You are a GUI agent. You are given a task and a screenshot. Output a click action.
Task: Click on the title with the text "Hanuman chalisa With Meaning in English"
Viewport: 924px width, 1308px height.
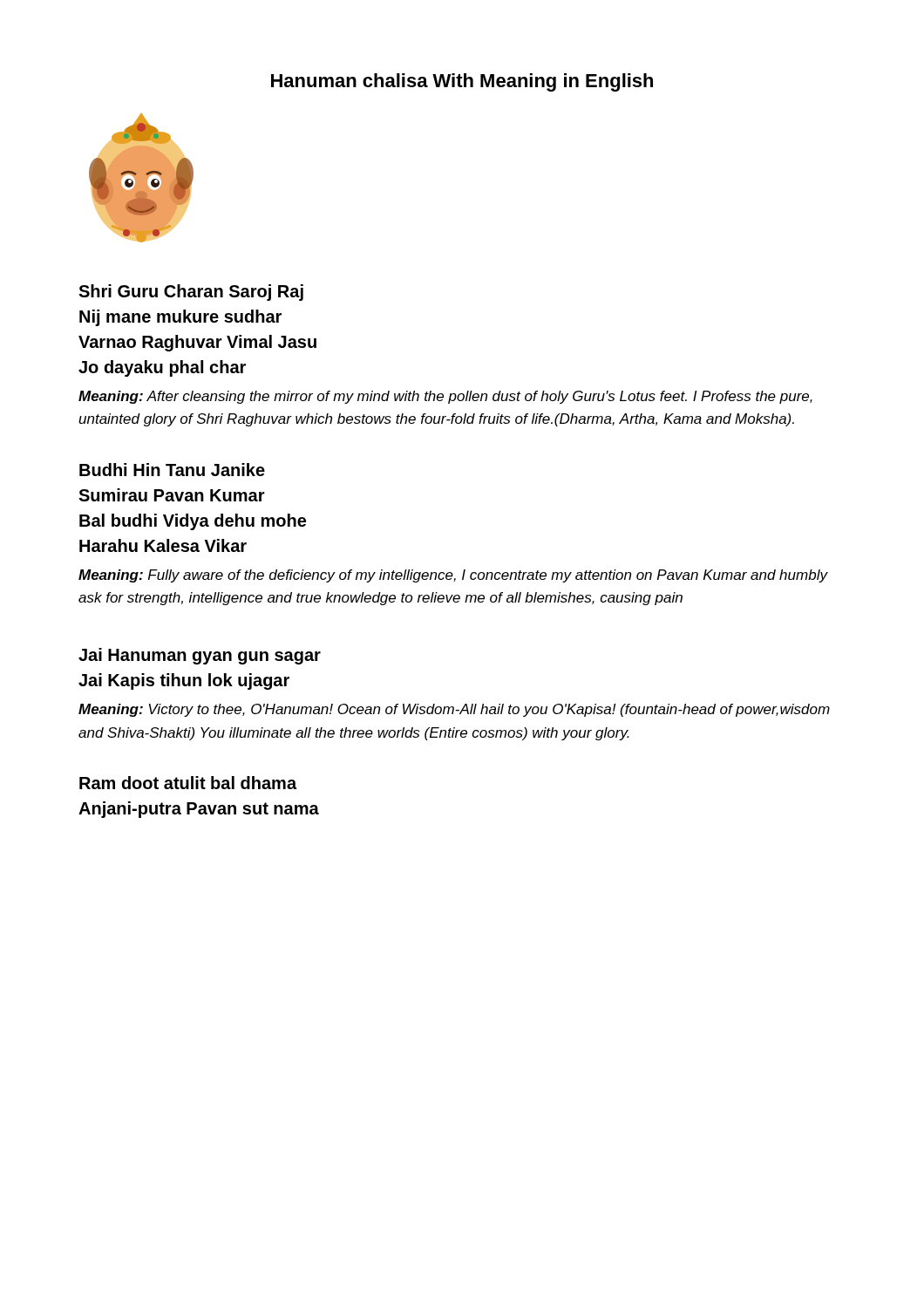point(462,81)
